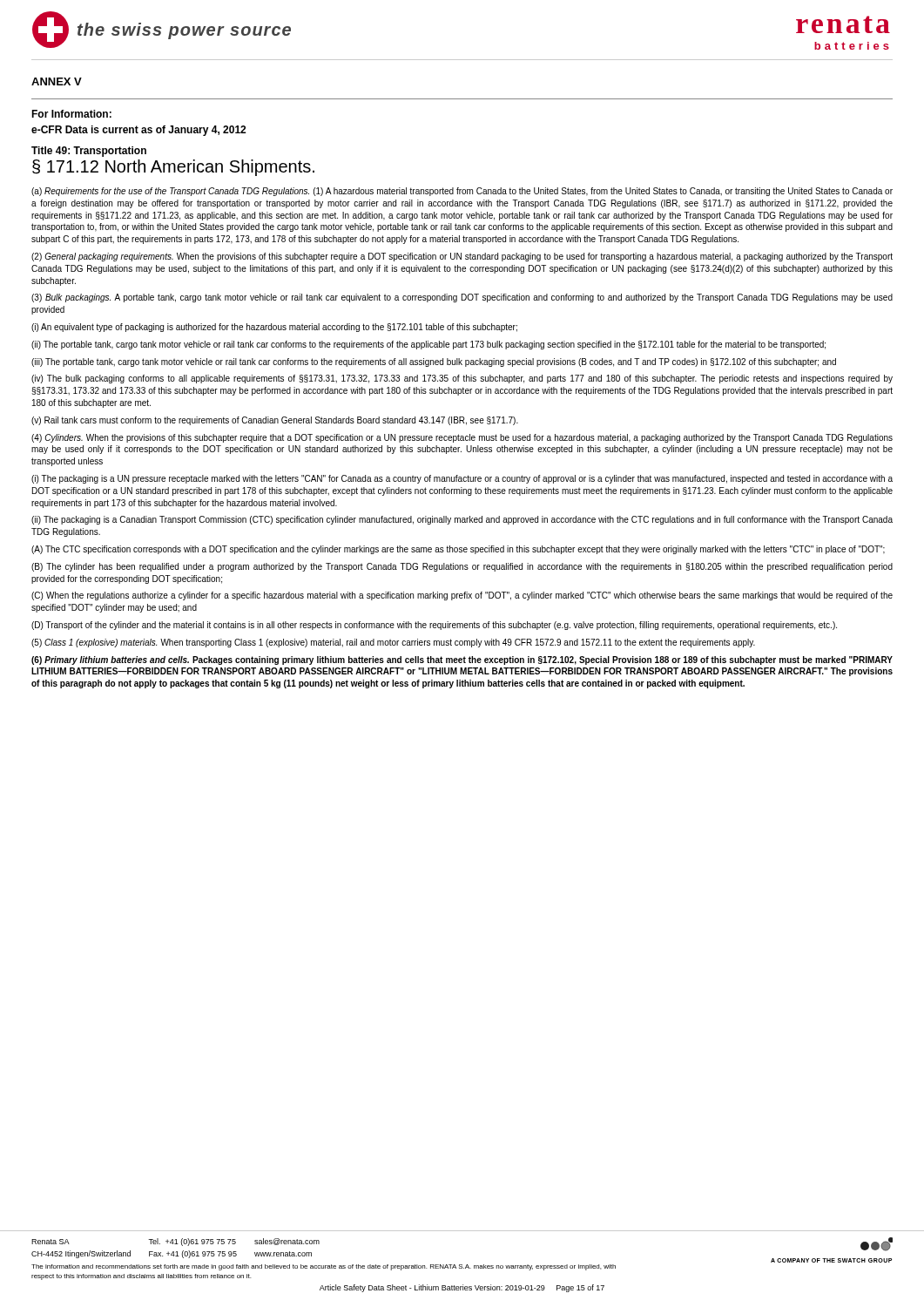
Task: Click on the section header containing "Title 49: Transportation § 171.12 North American Shipments."
Action: pyautogui.click(x=89, y=152)
